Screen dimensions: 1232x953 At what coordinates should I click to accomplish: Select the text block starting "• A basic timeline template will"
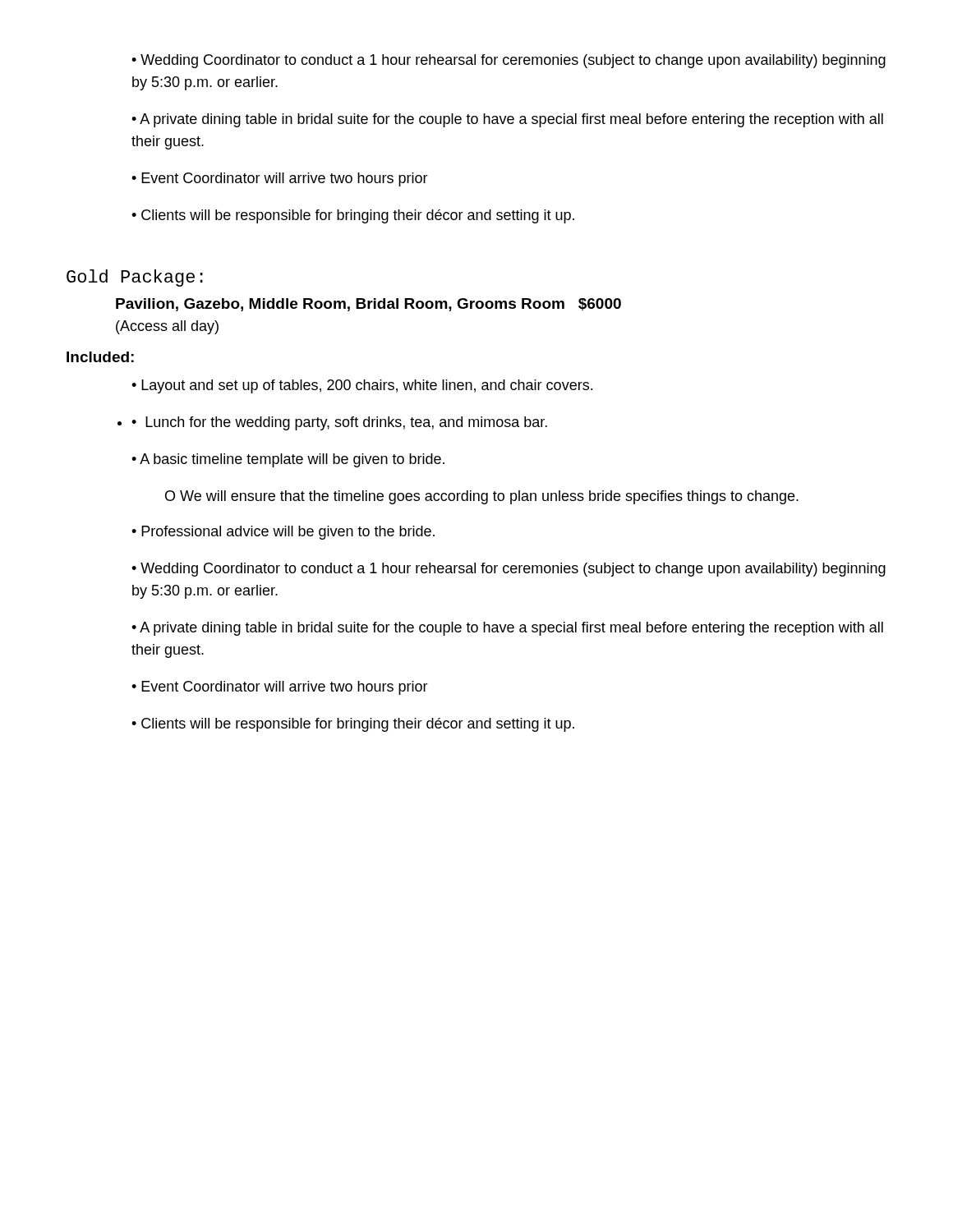[x=289, y=459]
